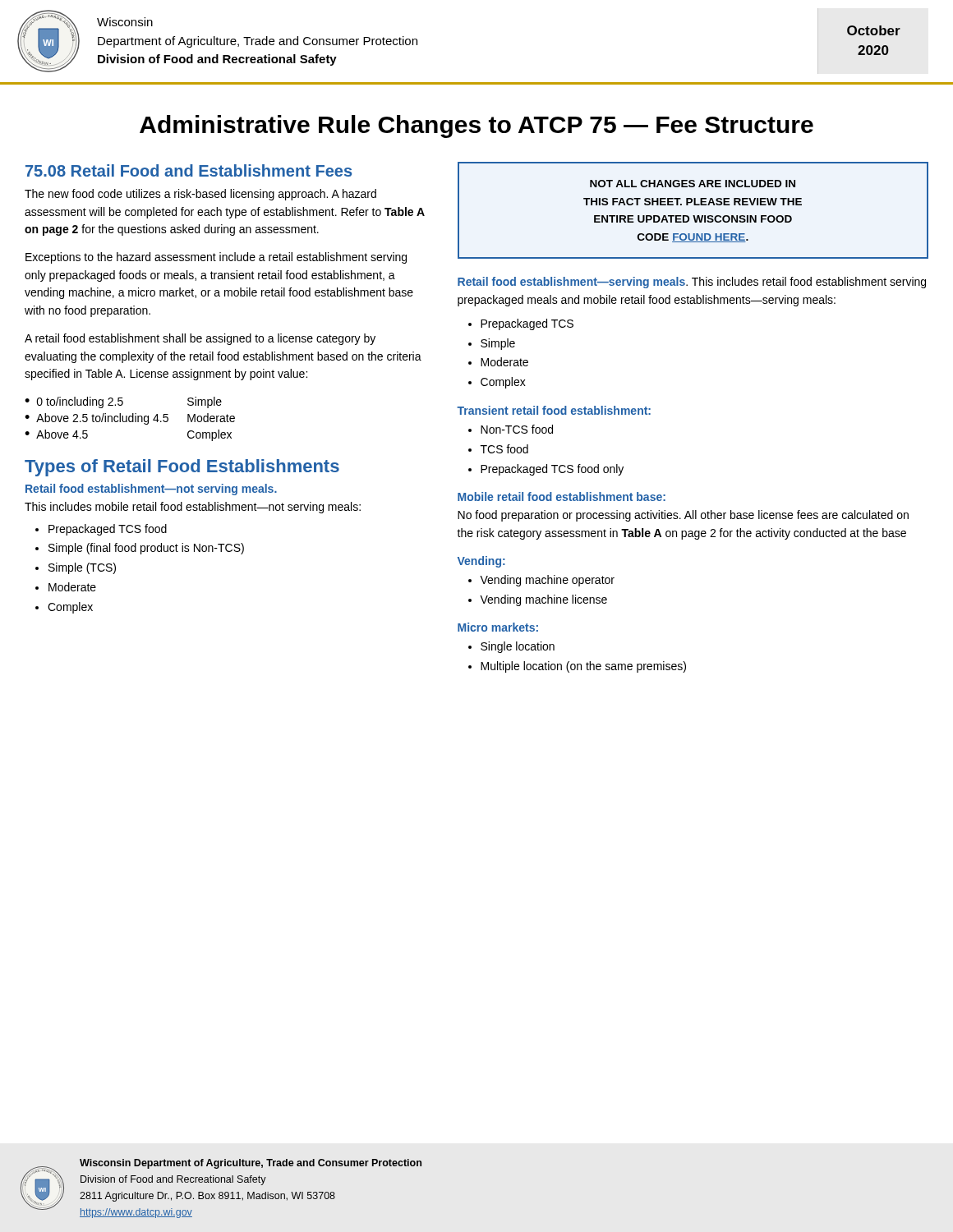Navigate to the passage starting "Transient retail food establishment:"

point(554,410)
